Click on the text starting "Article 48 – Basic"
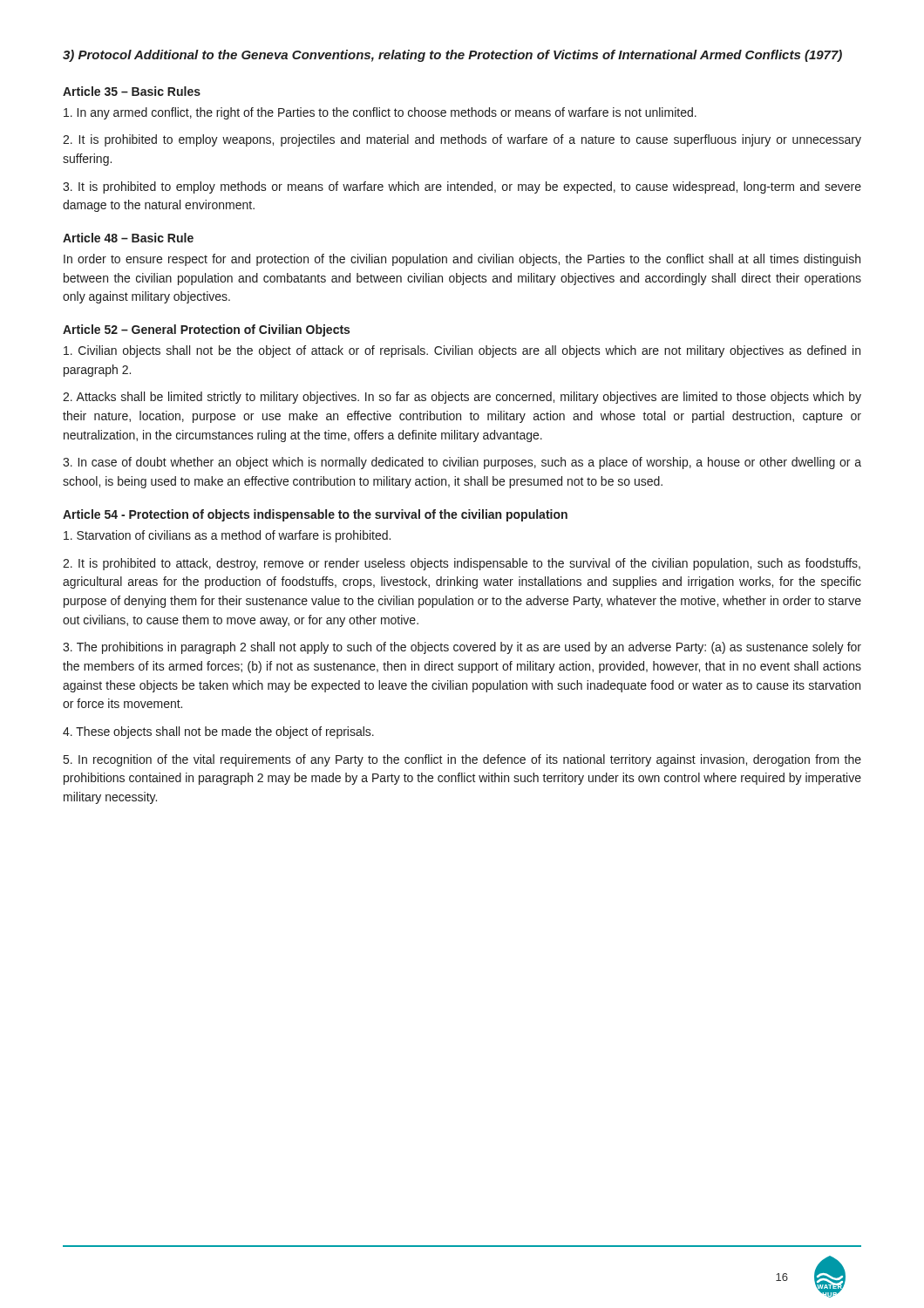 tap(128, 238)
